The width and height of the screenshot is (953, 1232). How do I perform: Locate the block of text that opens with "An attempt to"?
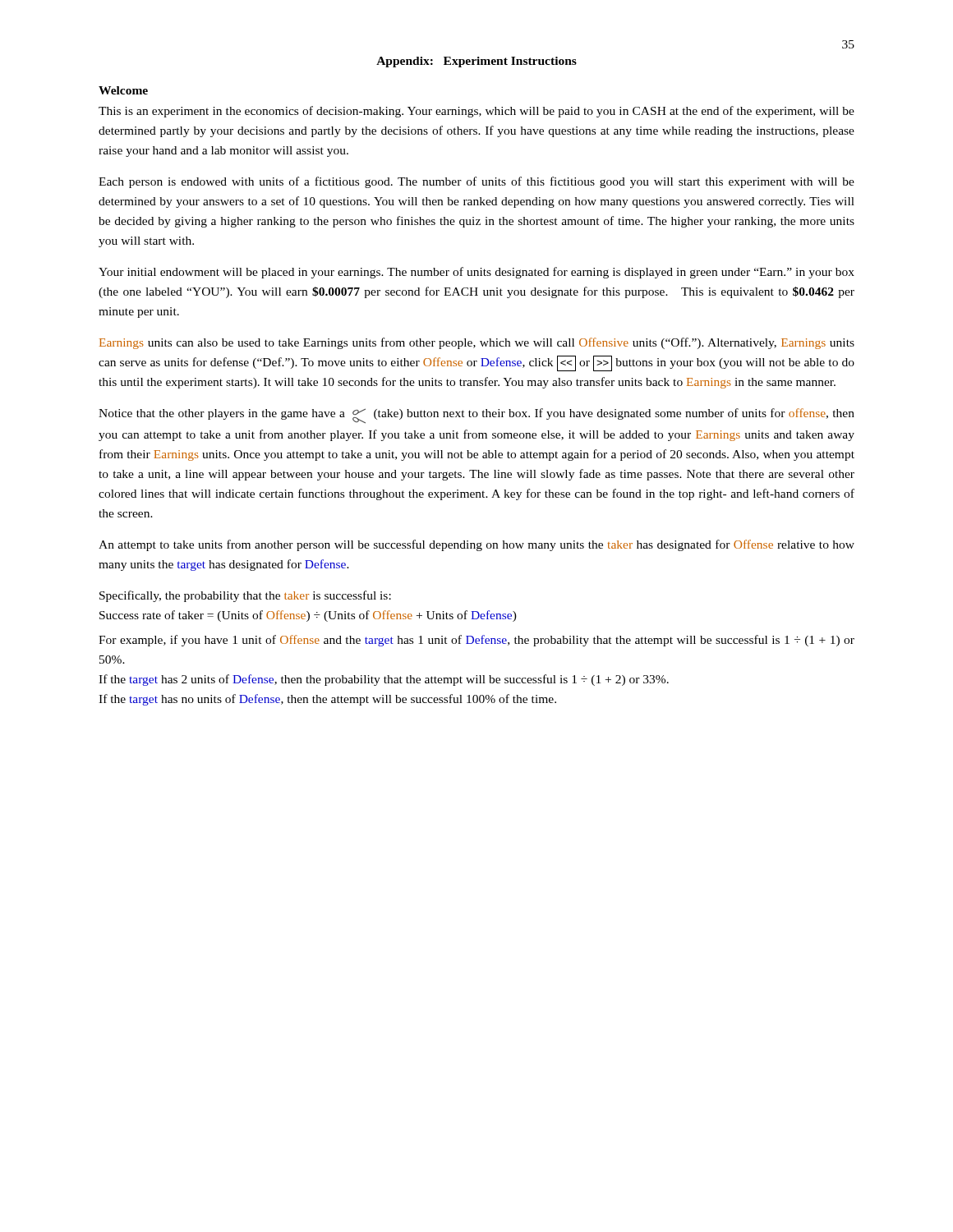coord(476,554)
